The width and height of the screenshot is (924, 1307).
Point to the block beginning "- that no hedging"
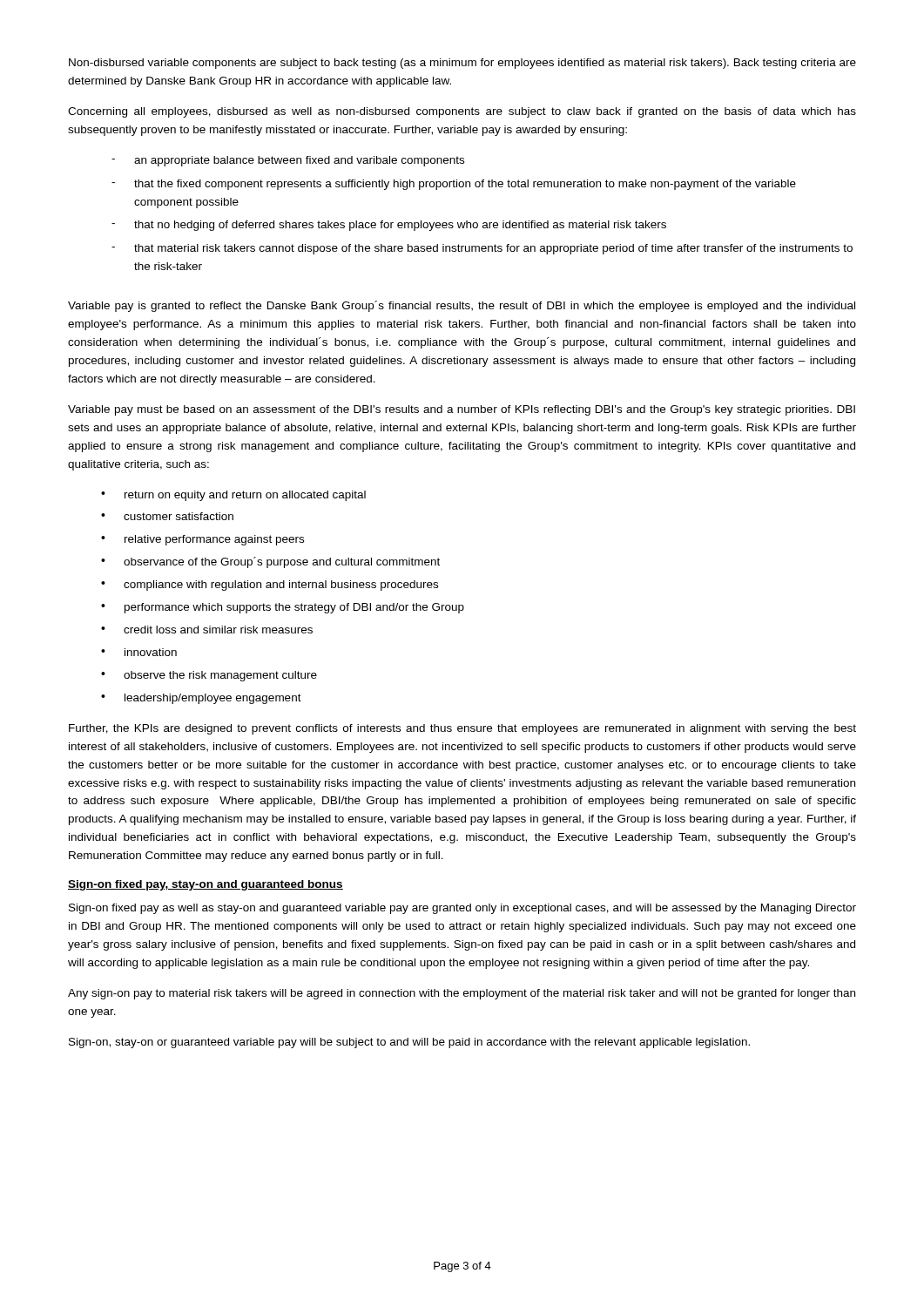pyautogui.click(x=484, y=226)
